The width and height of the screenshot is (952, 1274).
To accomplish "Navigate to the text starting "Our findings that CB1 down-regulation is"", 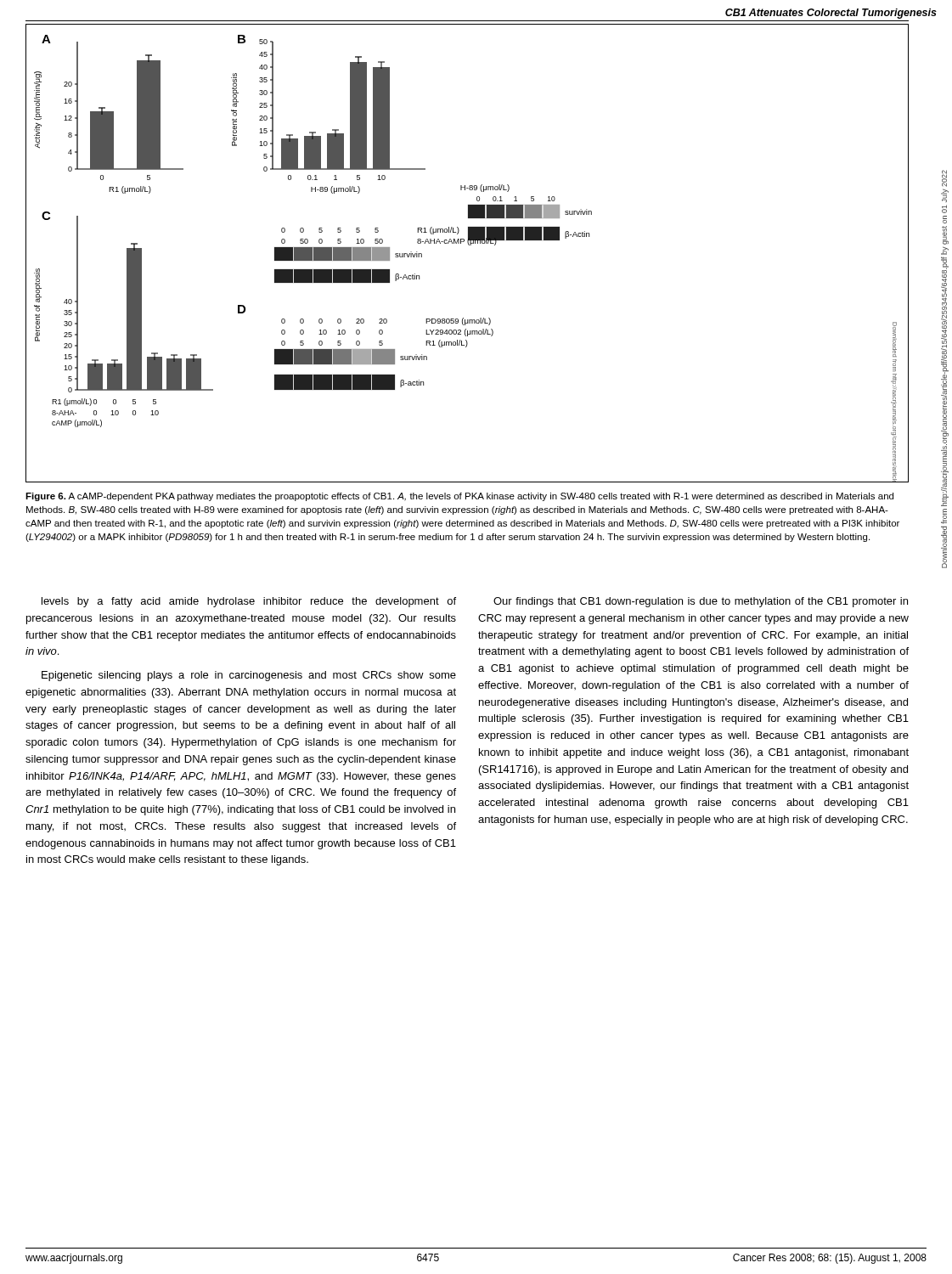I will pyautogui.click(x=693, y=710).
